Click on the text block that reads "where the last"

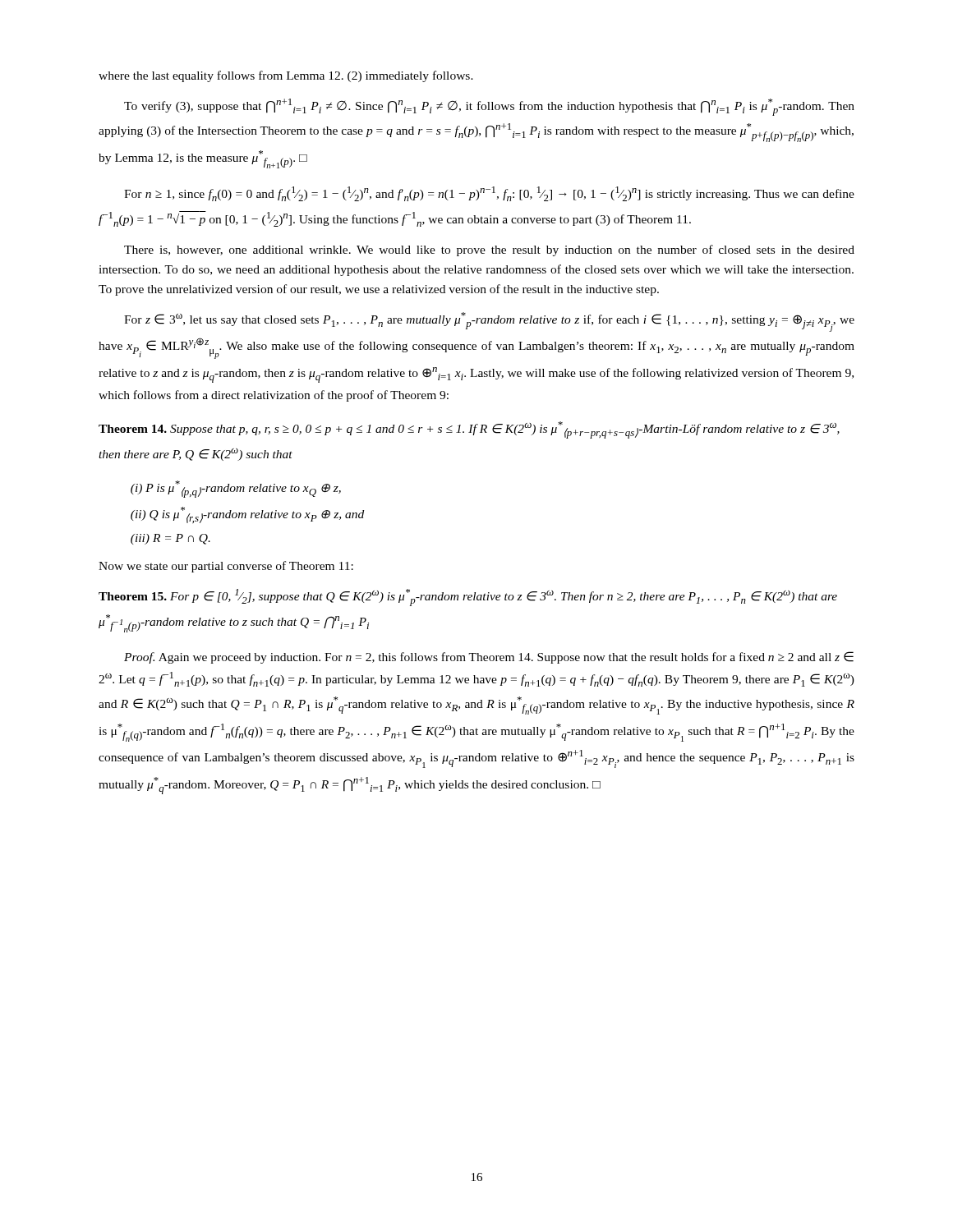coord(476,76)
